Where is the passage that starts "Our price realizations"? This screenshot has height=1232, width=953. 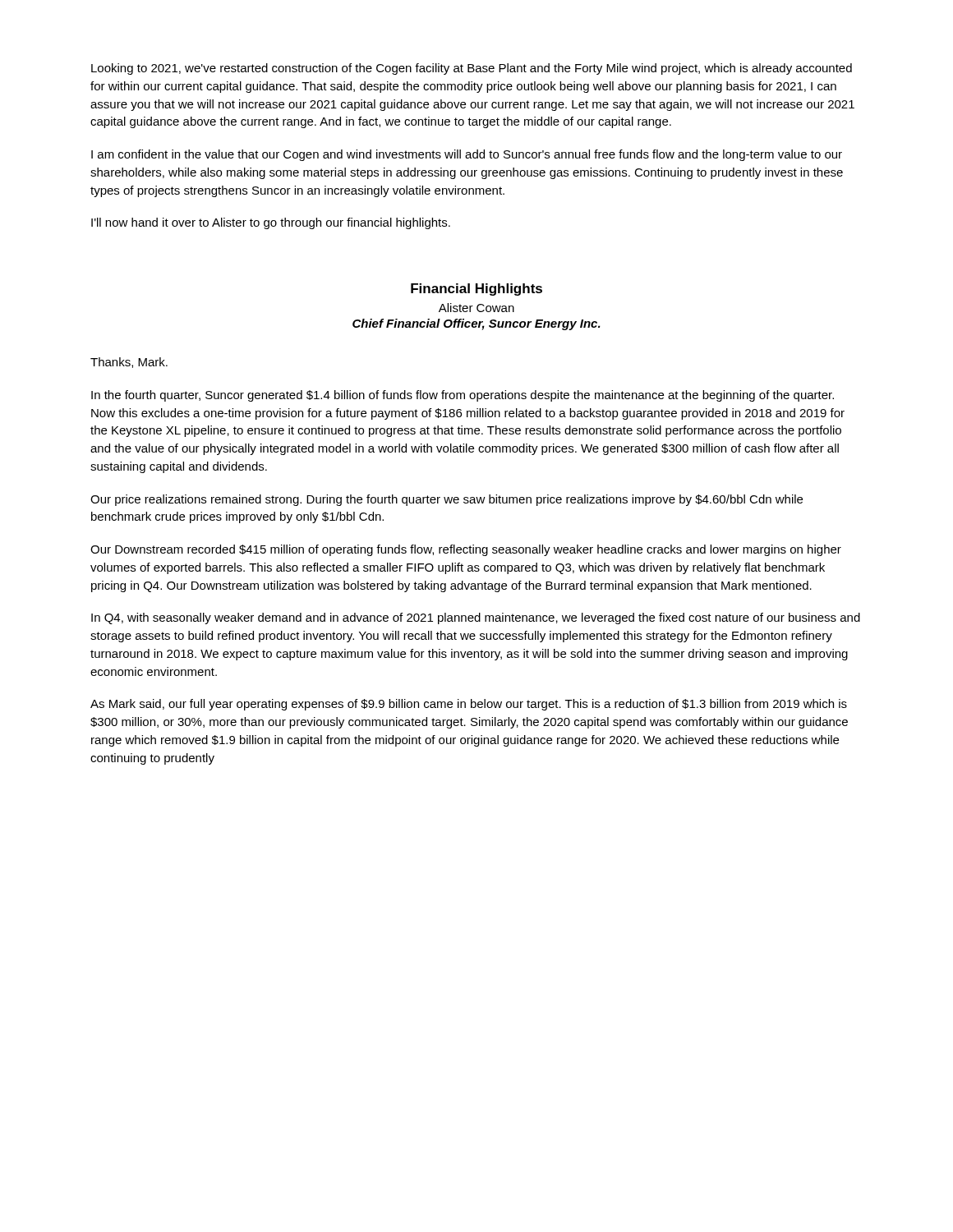(447, 507)
